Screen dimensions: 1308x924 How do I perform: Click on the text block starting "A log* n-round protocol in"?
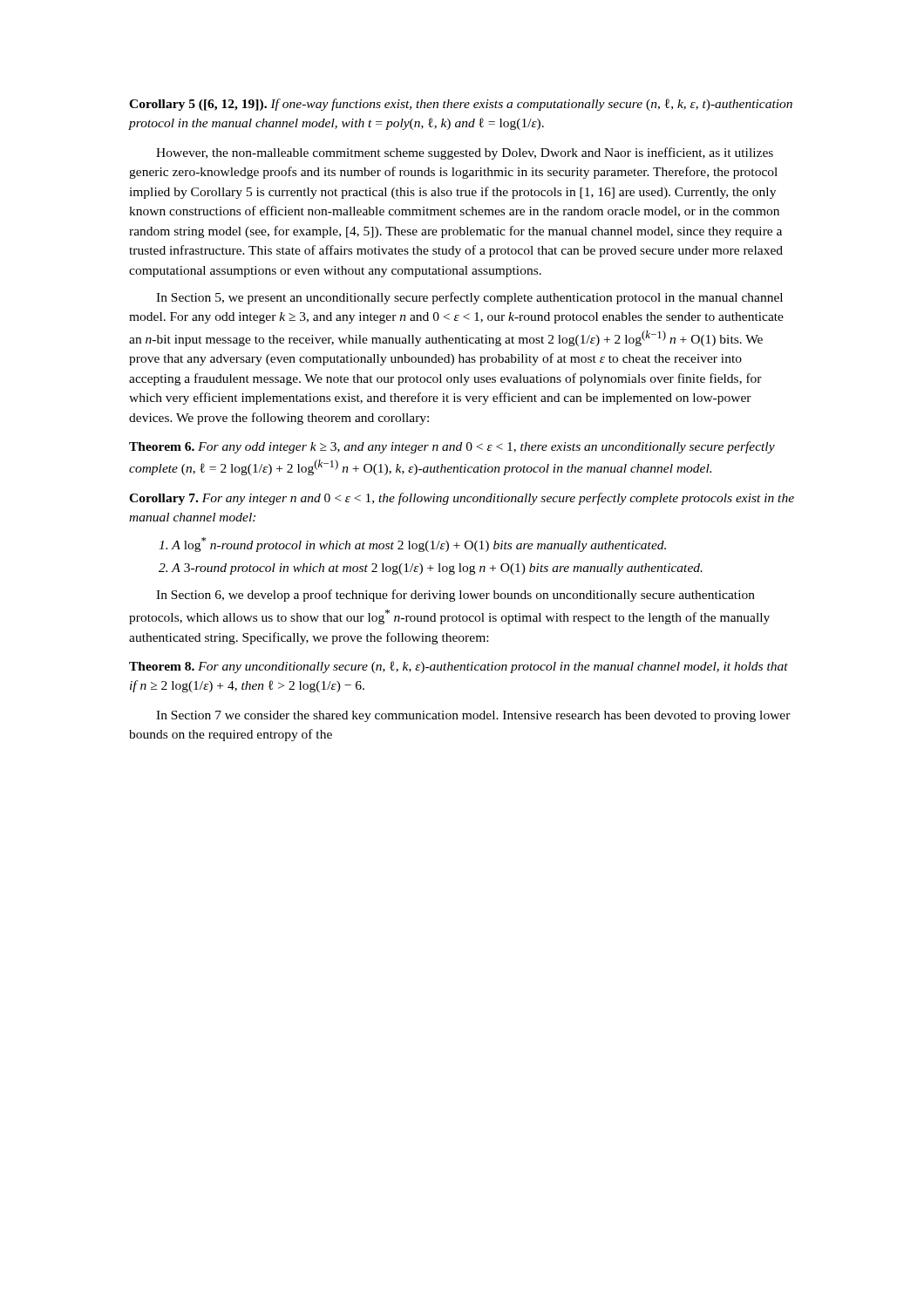477,544
